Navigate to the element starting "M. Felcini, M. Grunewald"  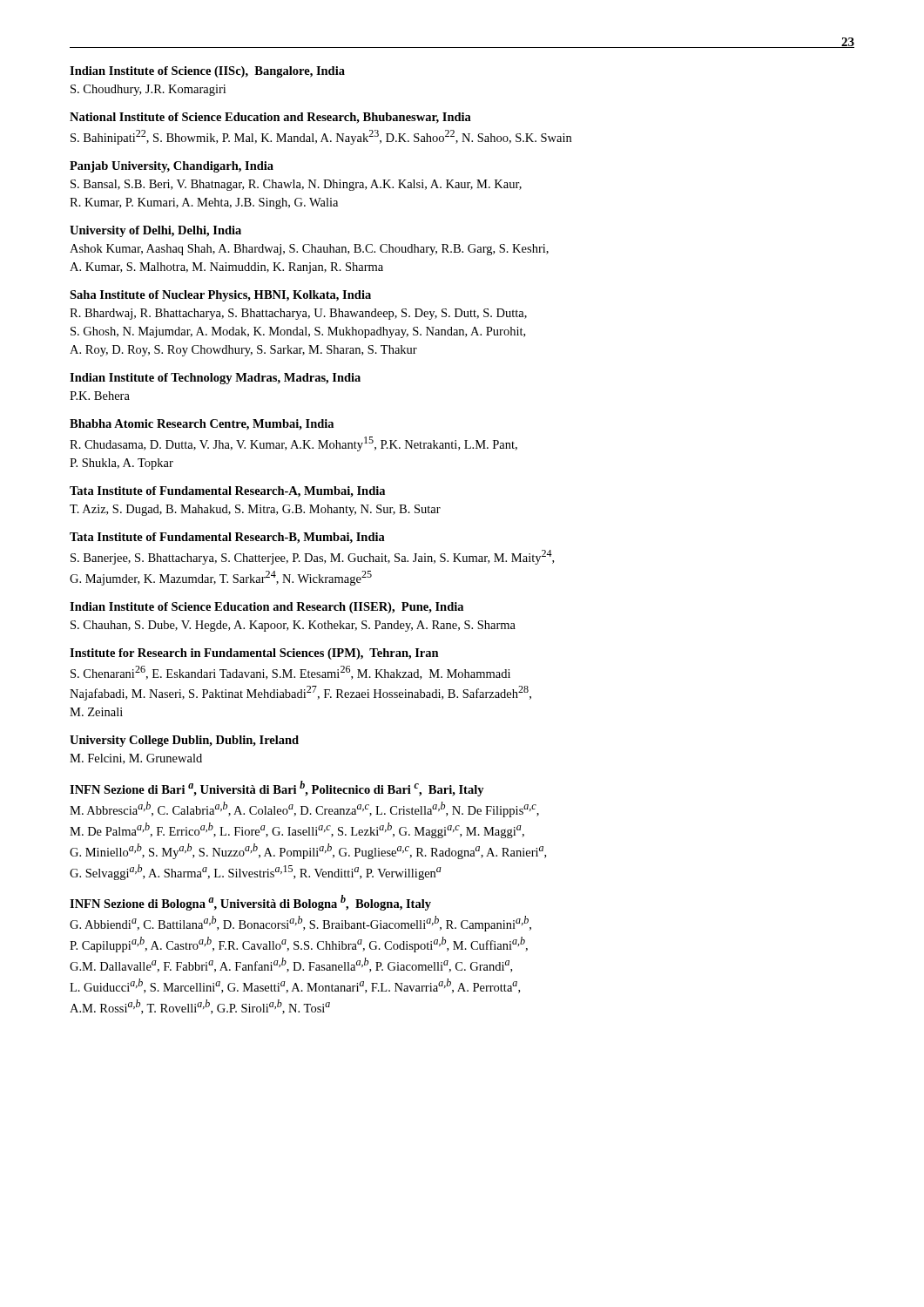click(x=136, y=758)
